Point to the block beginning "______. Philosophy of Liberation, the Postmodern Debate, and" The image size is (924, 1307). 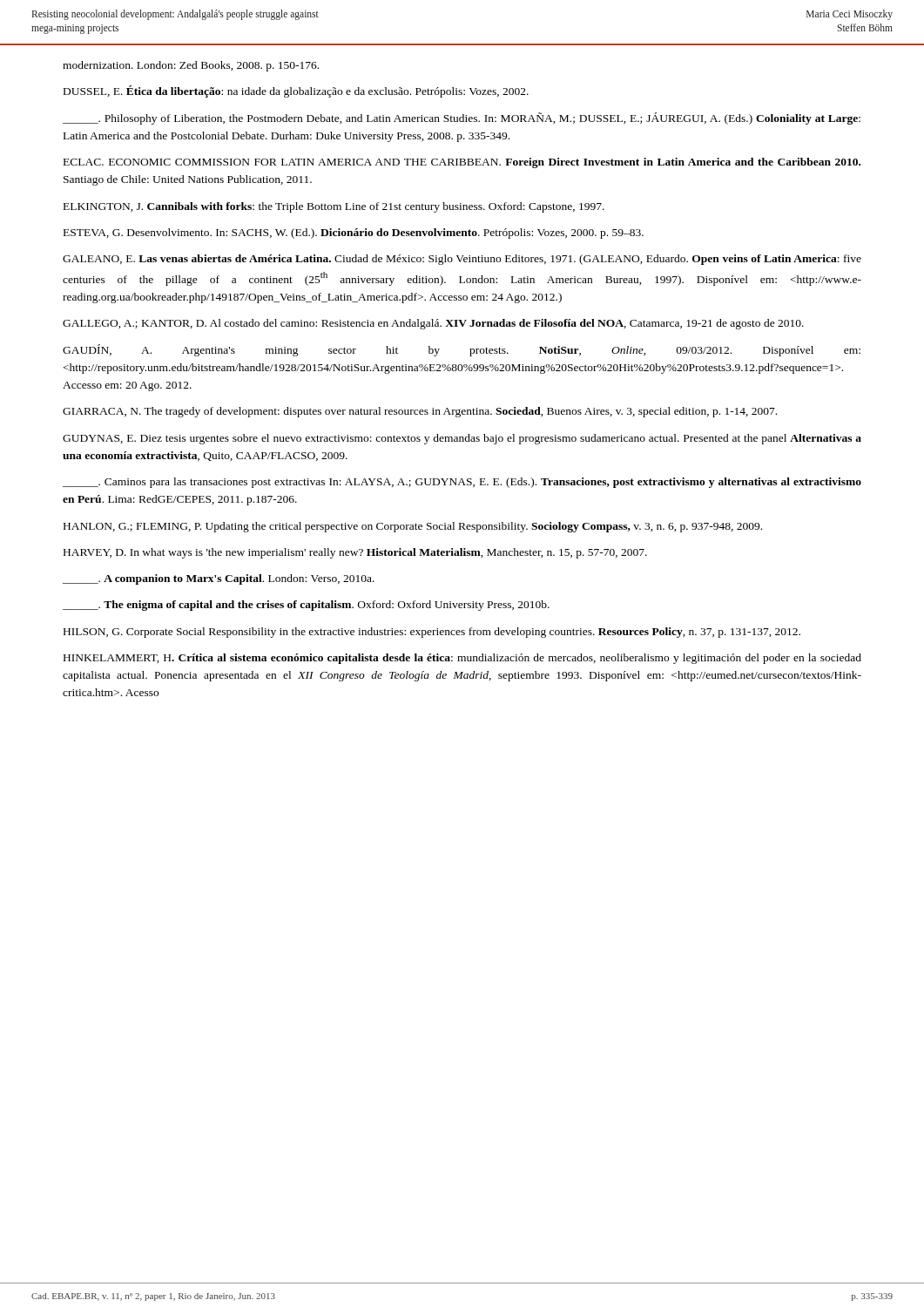point(462,126)
